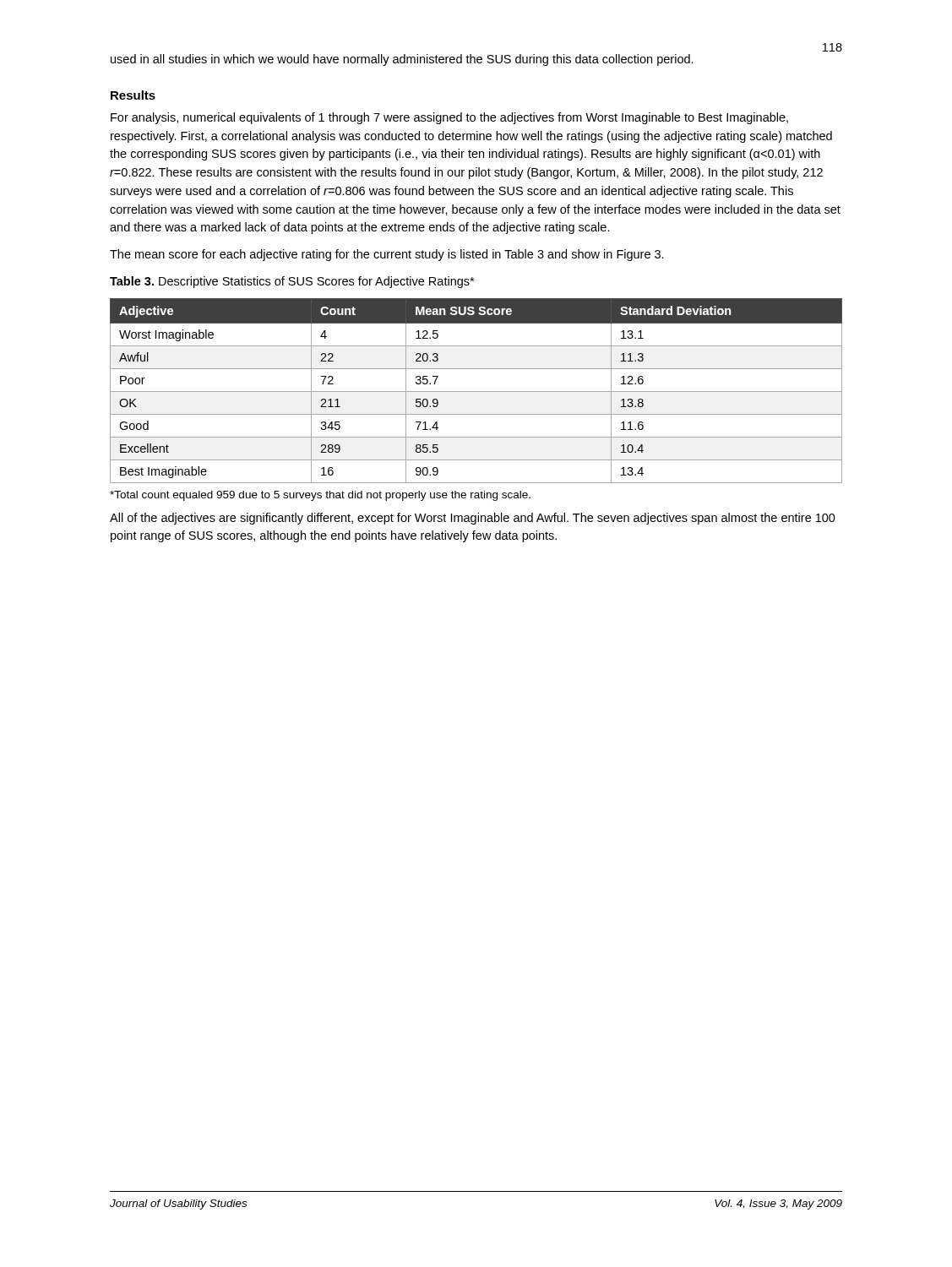Click a table

[x=476, y=390]
